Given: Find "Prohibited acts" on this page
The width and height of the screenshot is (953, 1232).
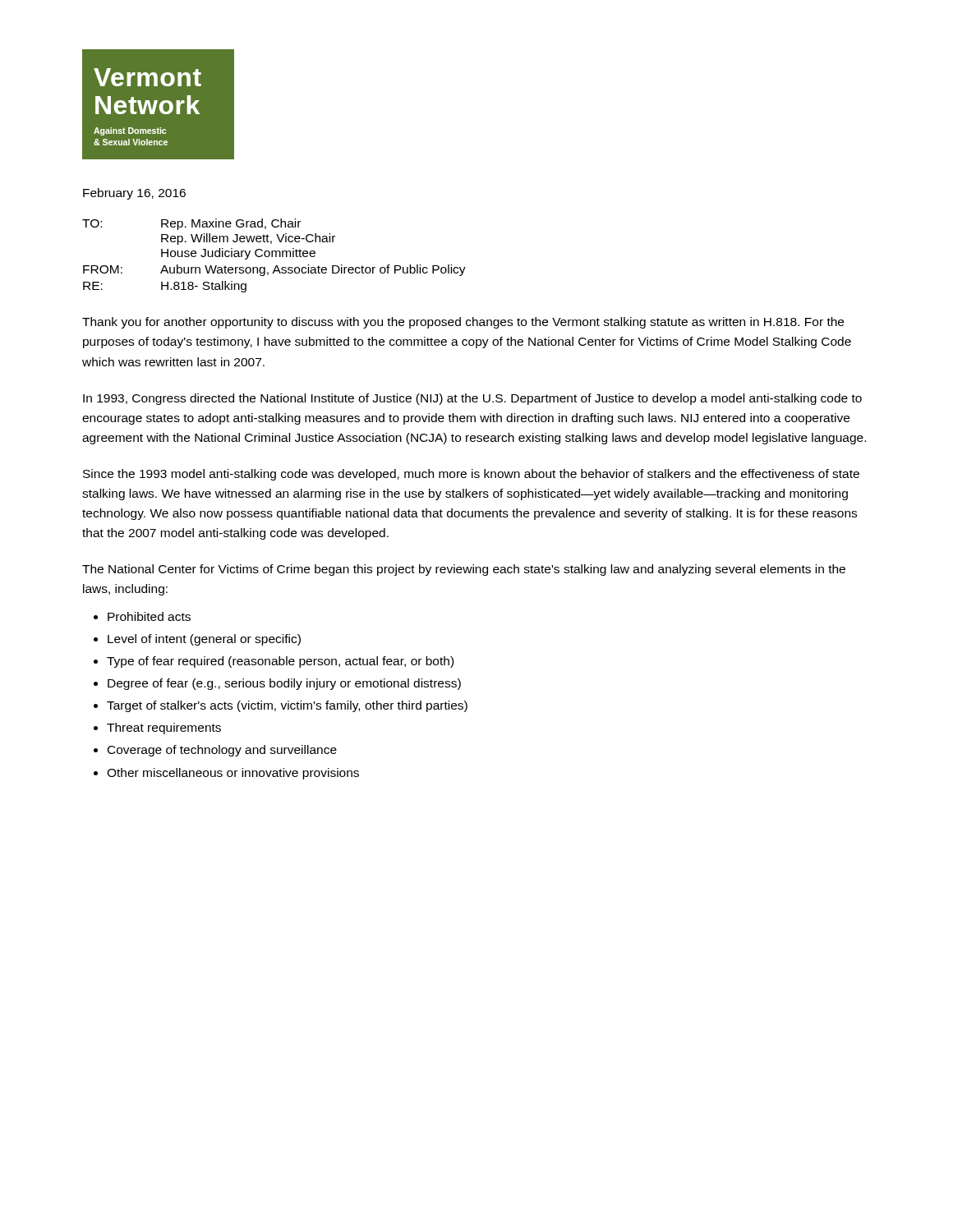Looking at the screenshot, I should (x=149, y=616).
